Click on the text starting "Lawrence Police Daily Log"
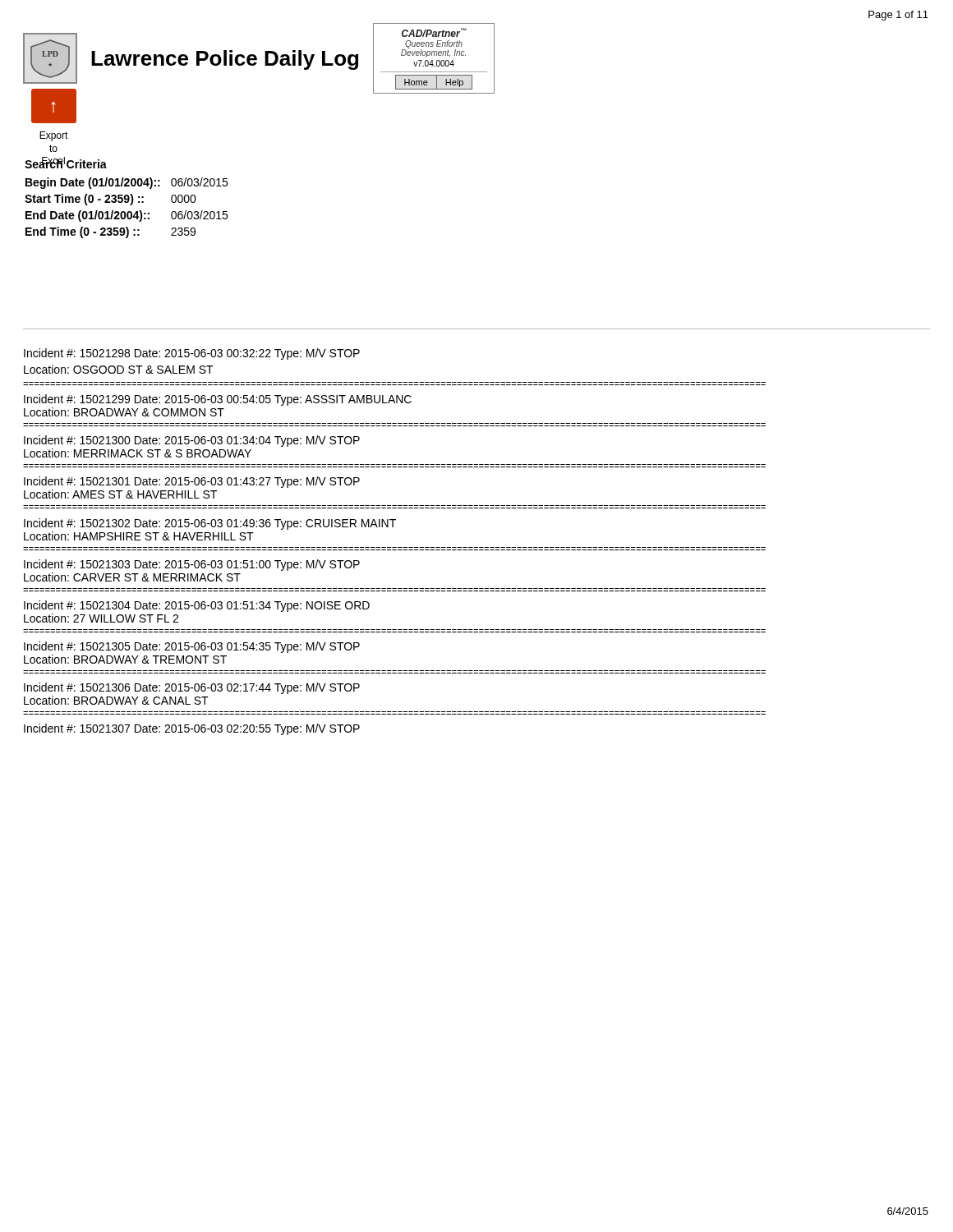 [x=225, y=58]
